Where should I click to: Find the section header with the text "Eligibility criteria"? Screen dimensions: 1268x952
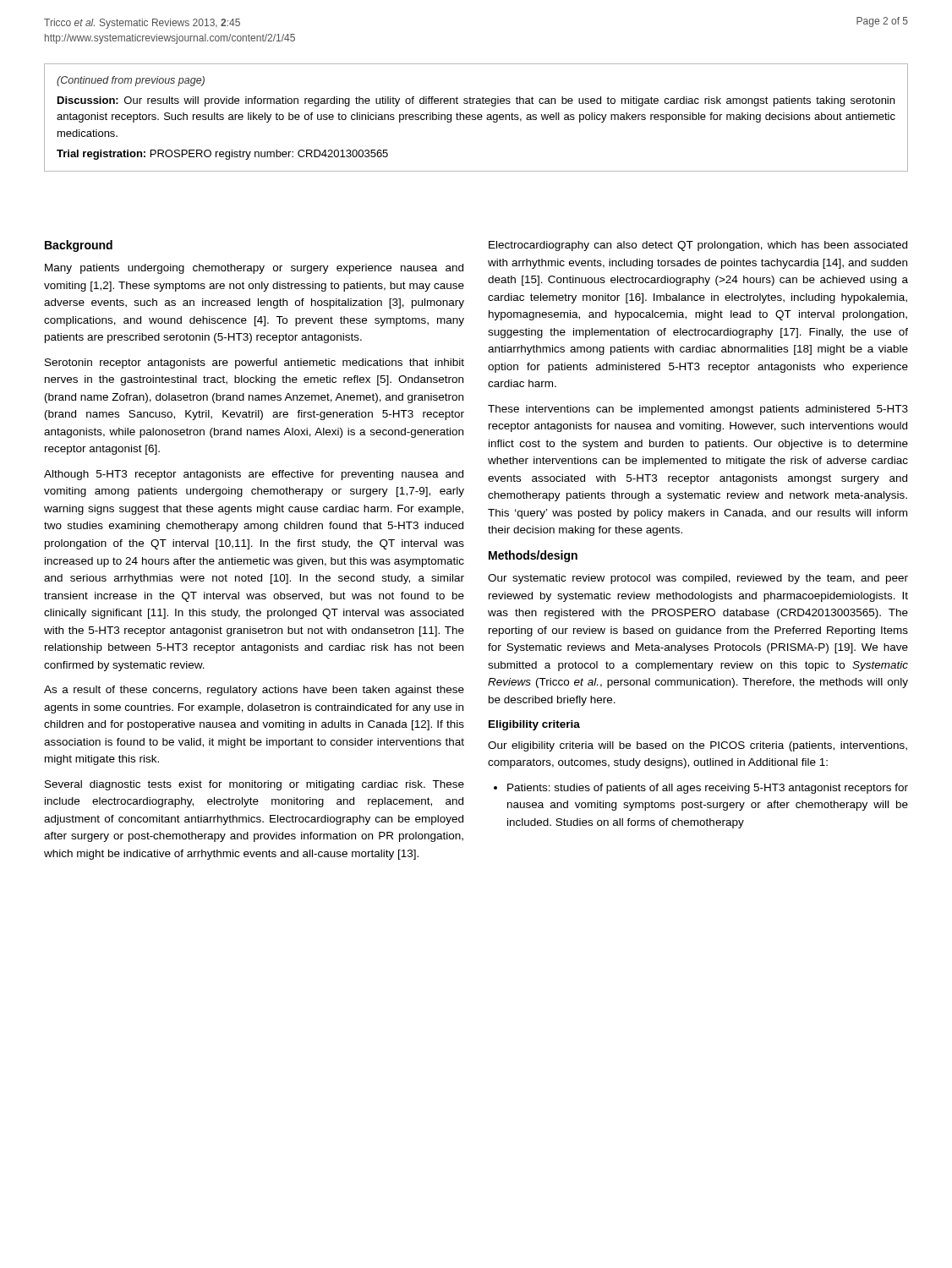coord(534,724)
